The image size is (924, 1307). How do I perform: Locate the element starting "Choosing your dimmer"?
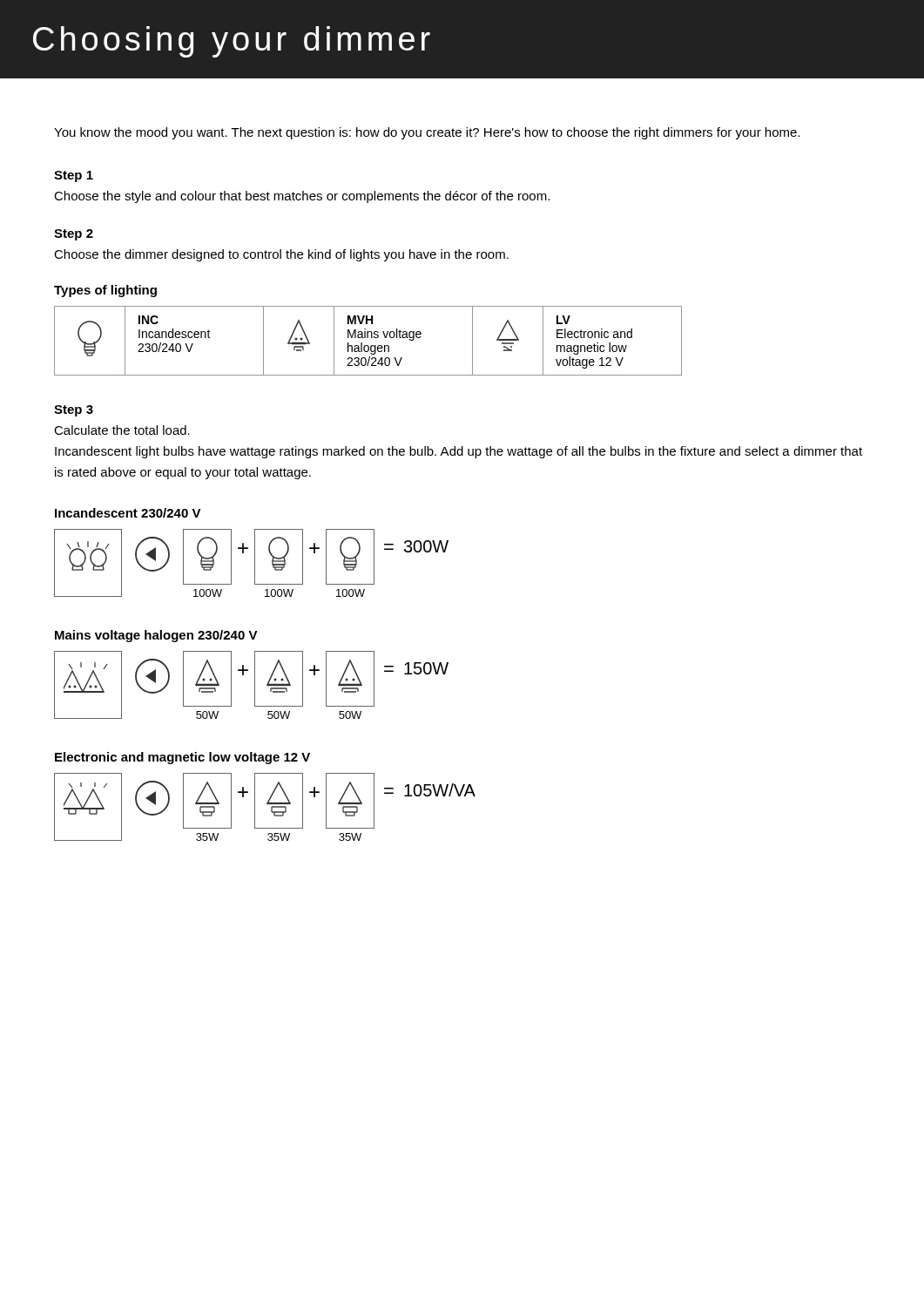pyautogui.click(x=233, y=39)
